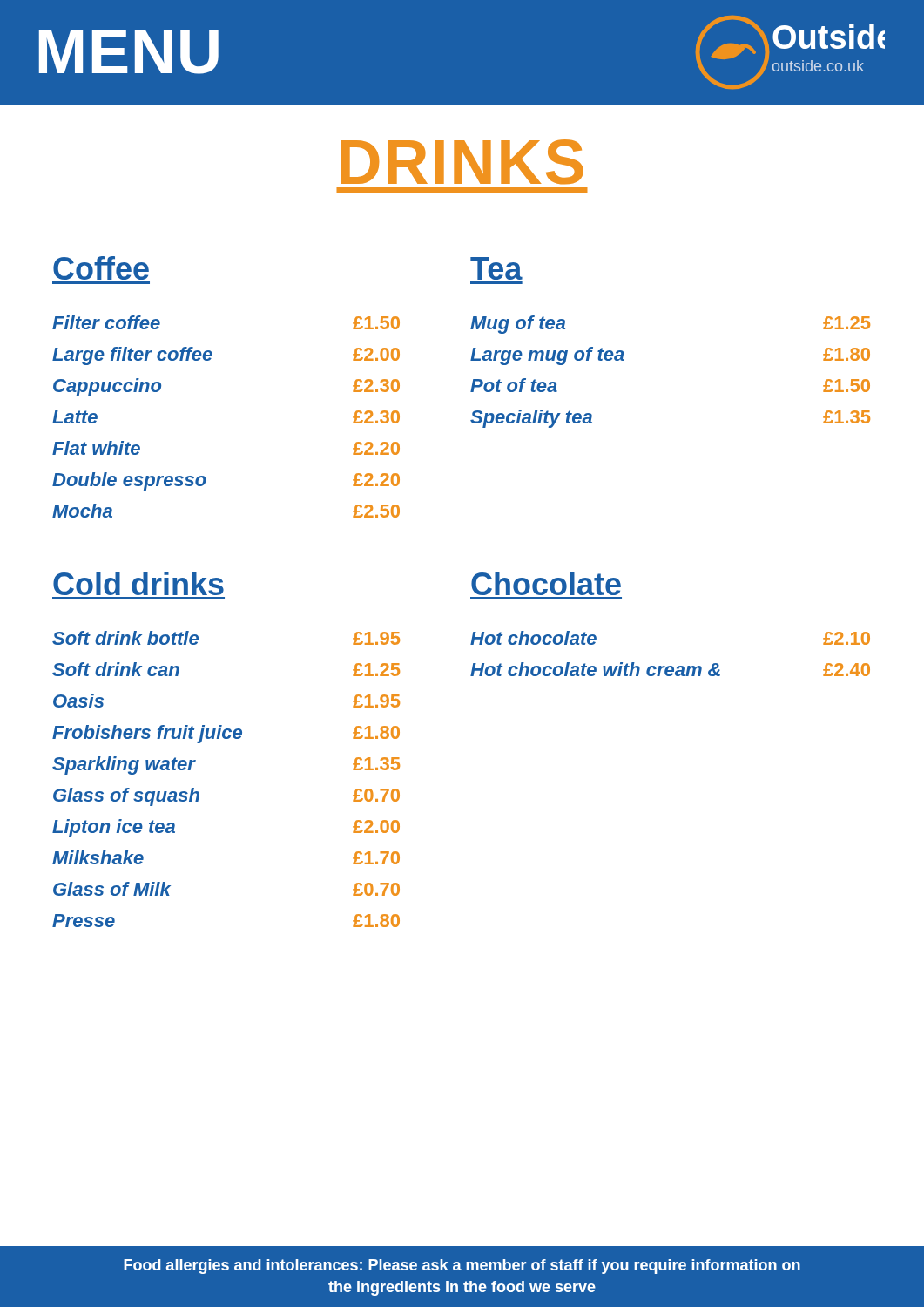Click on the list item containing "Cappuccino £2.30"
924x1307 pixels.
tap(108, 388)
